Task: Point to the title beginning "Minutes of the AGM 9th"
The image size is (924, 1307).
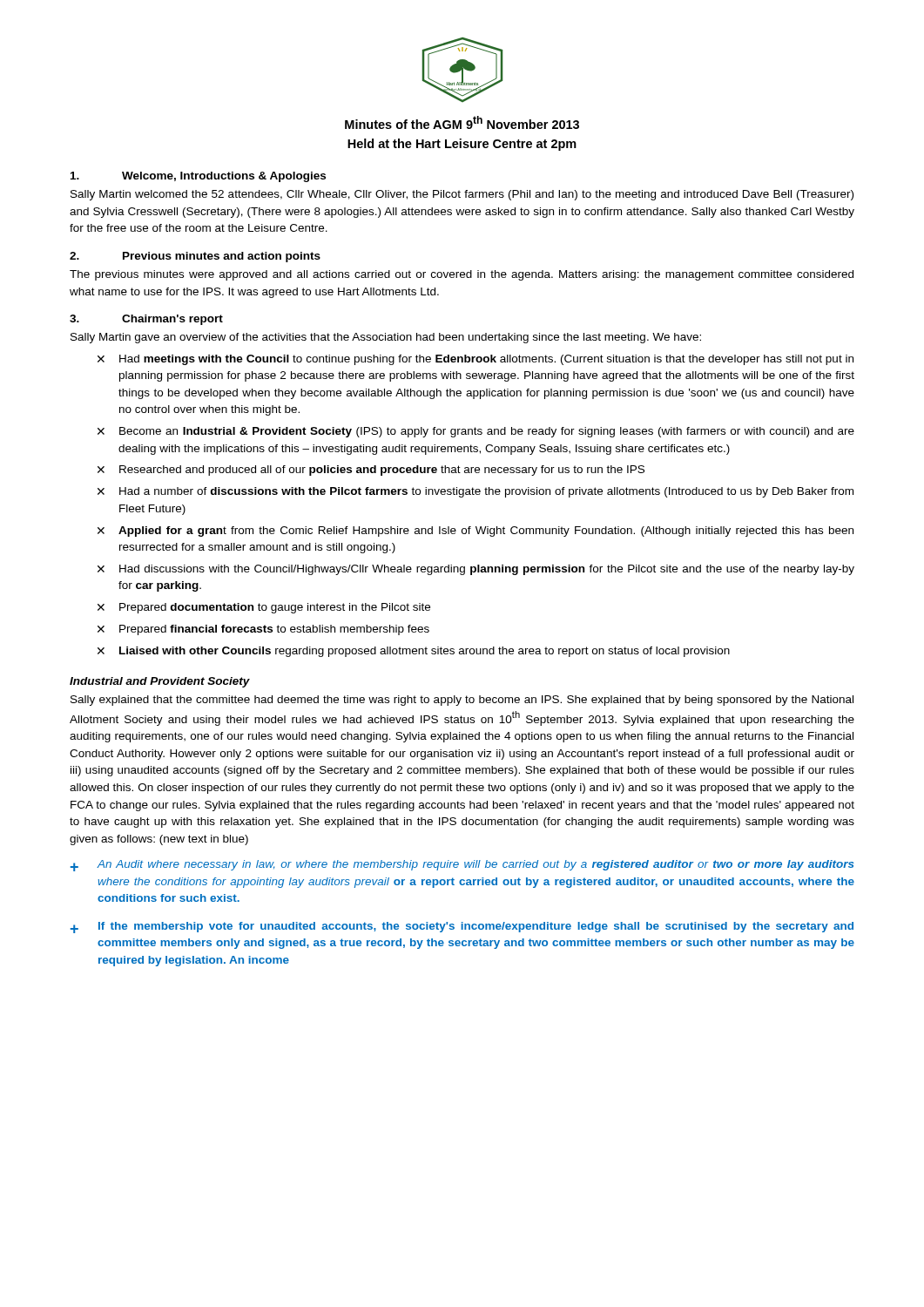Action: click(x=462, y=133)
